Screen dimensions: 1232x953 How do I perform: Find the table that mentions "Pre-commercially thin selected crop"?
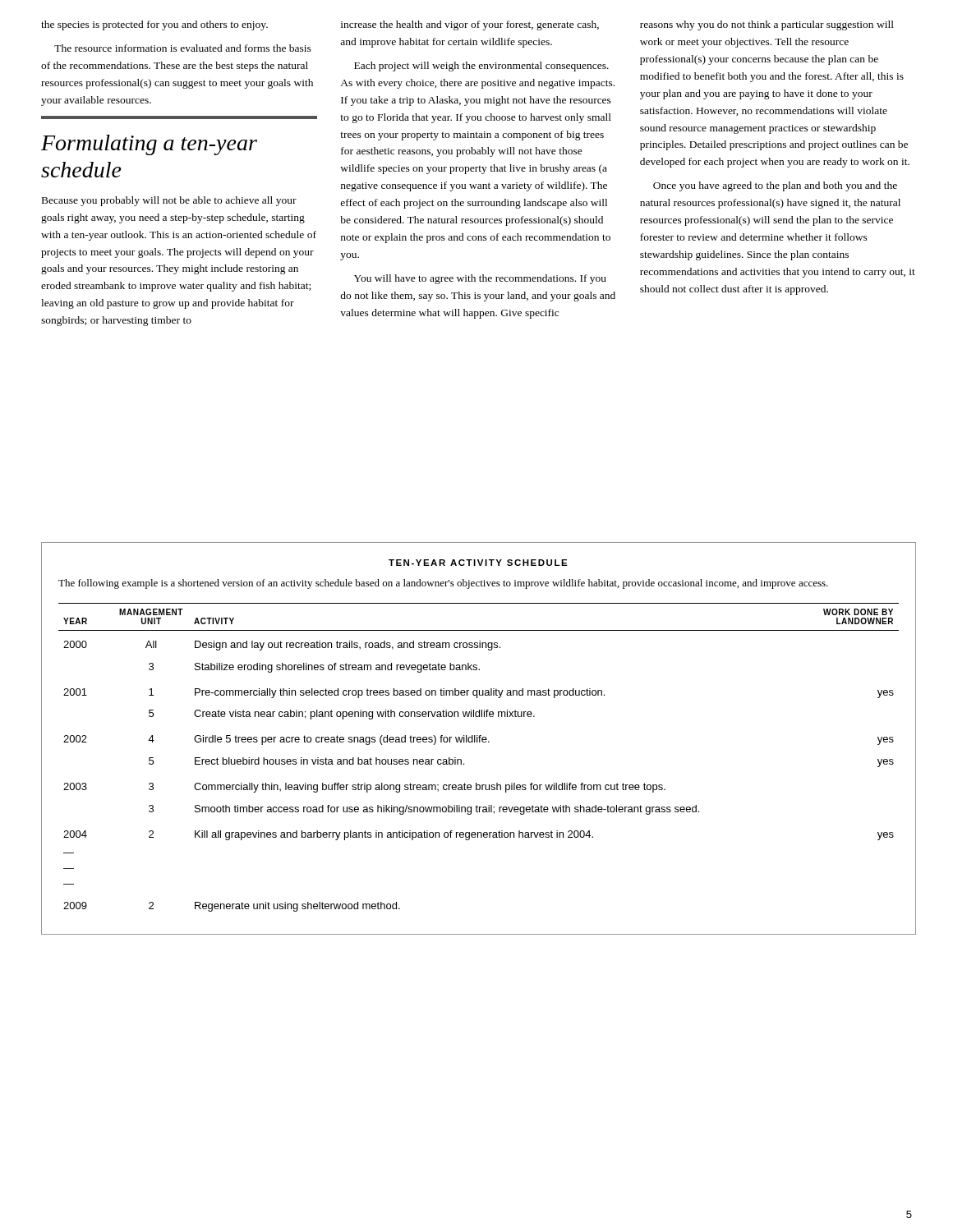479,760
